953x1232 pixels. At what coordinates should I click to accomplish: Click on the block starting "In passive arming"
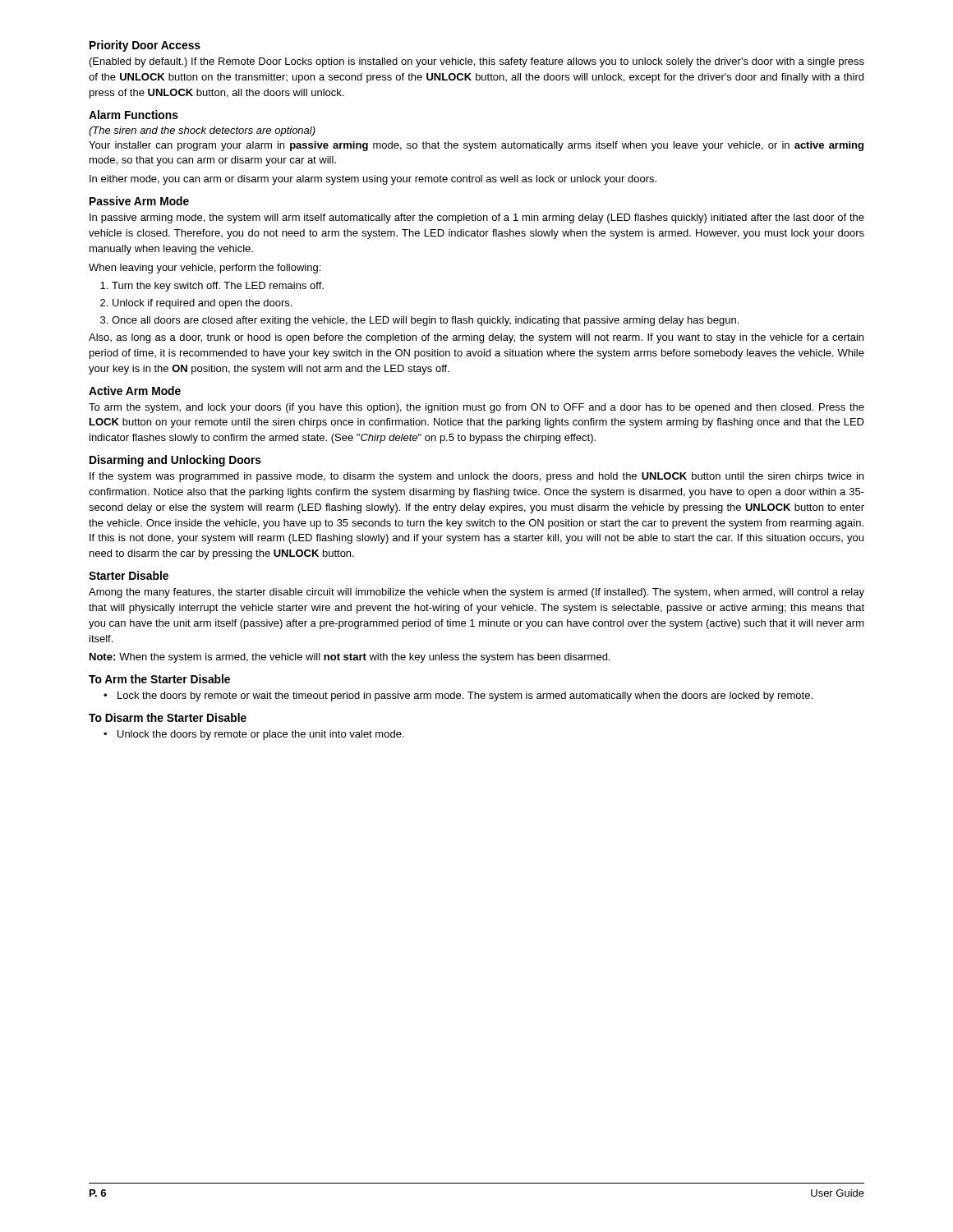coord(476,233)
